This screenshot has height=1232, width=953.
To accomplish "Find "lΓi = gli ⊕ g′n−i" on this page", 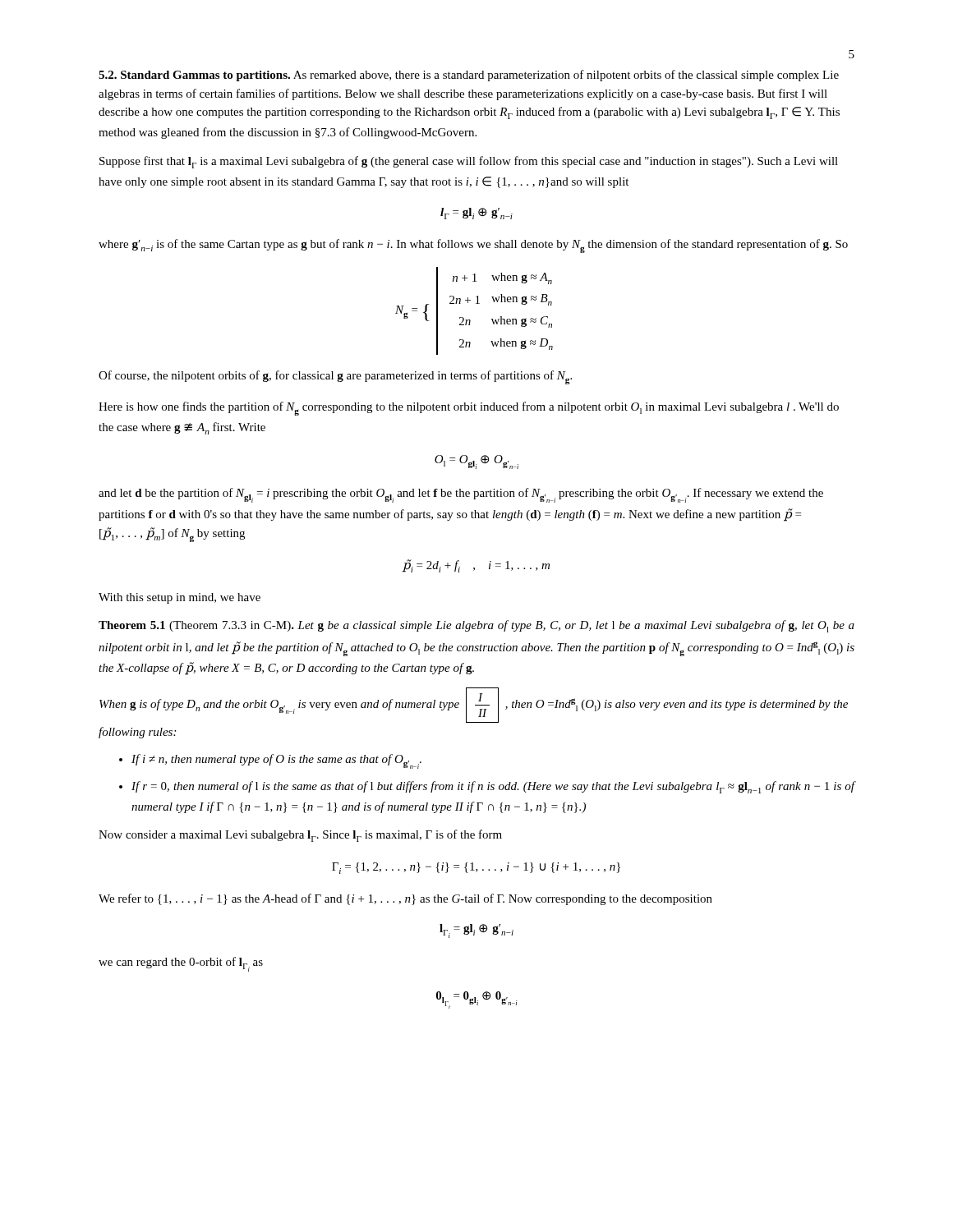I will 476,931.
